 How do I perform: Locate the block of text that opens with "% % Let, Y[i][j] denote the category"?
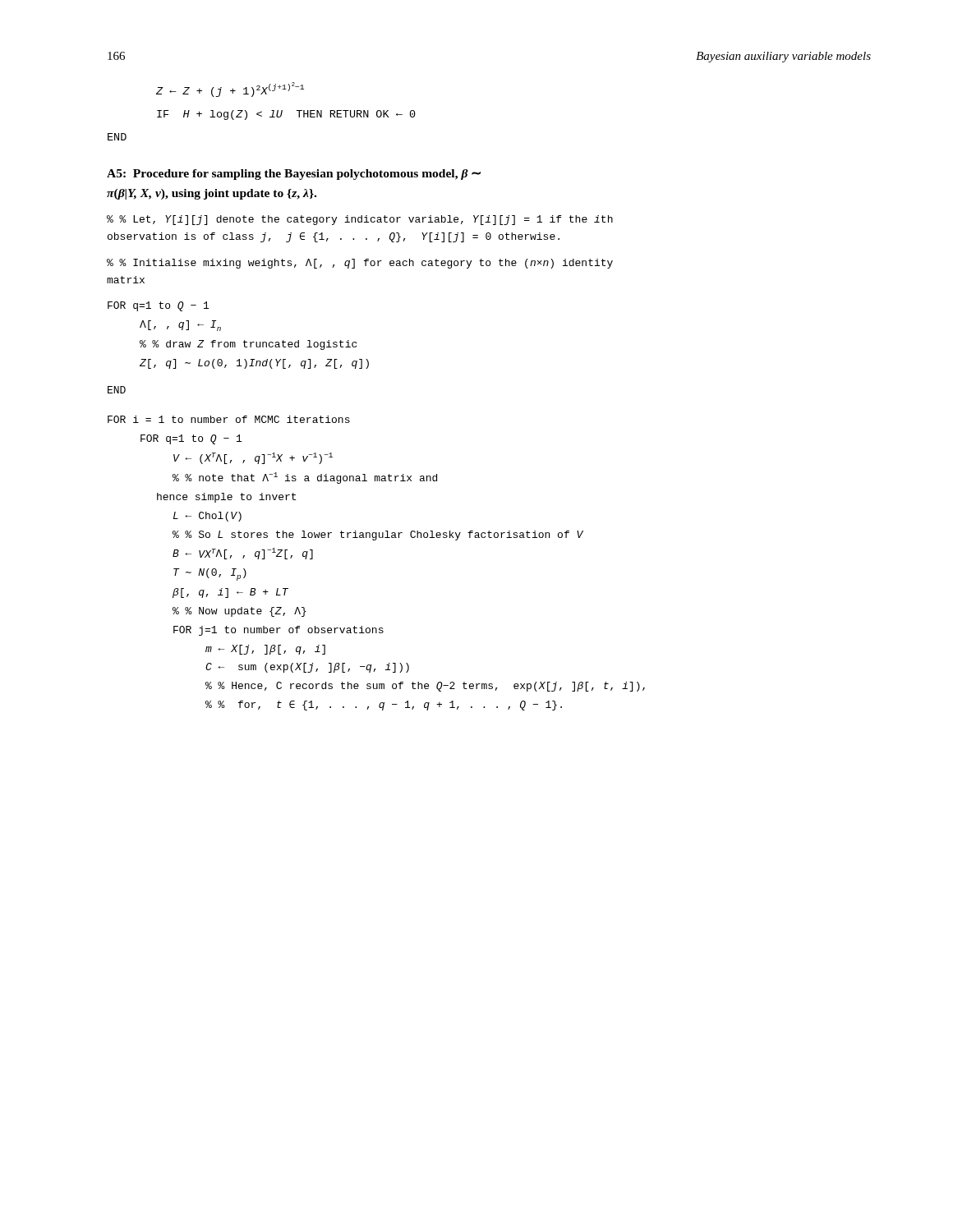360,228
